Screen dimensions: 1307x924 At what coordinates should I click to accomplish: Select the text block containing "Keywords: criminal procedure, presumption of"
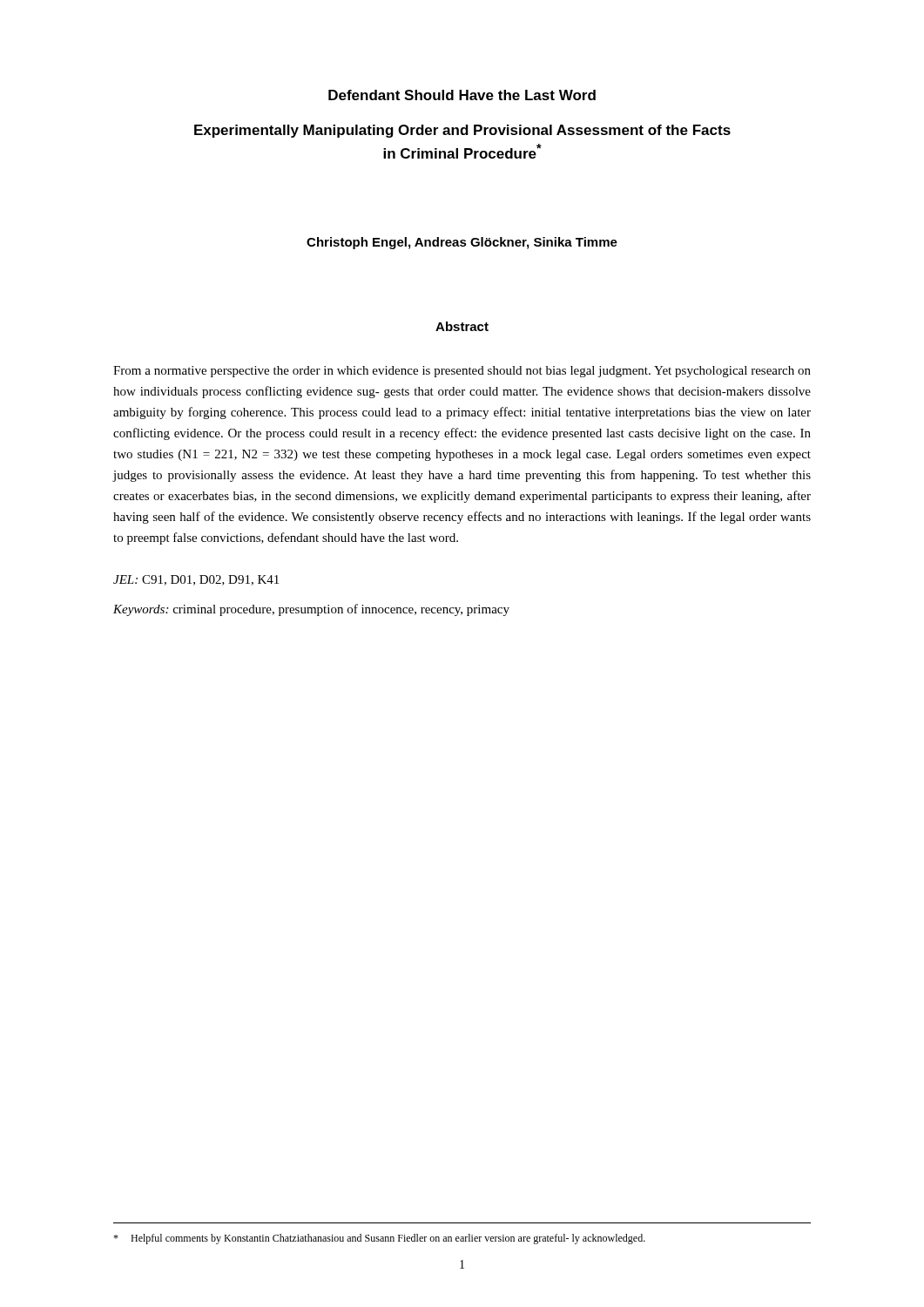pyautogui.click(x=311, y=609)
